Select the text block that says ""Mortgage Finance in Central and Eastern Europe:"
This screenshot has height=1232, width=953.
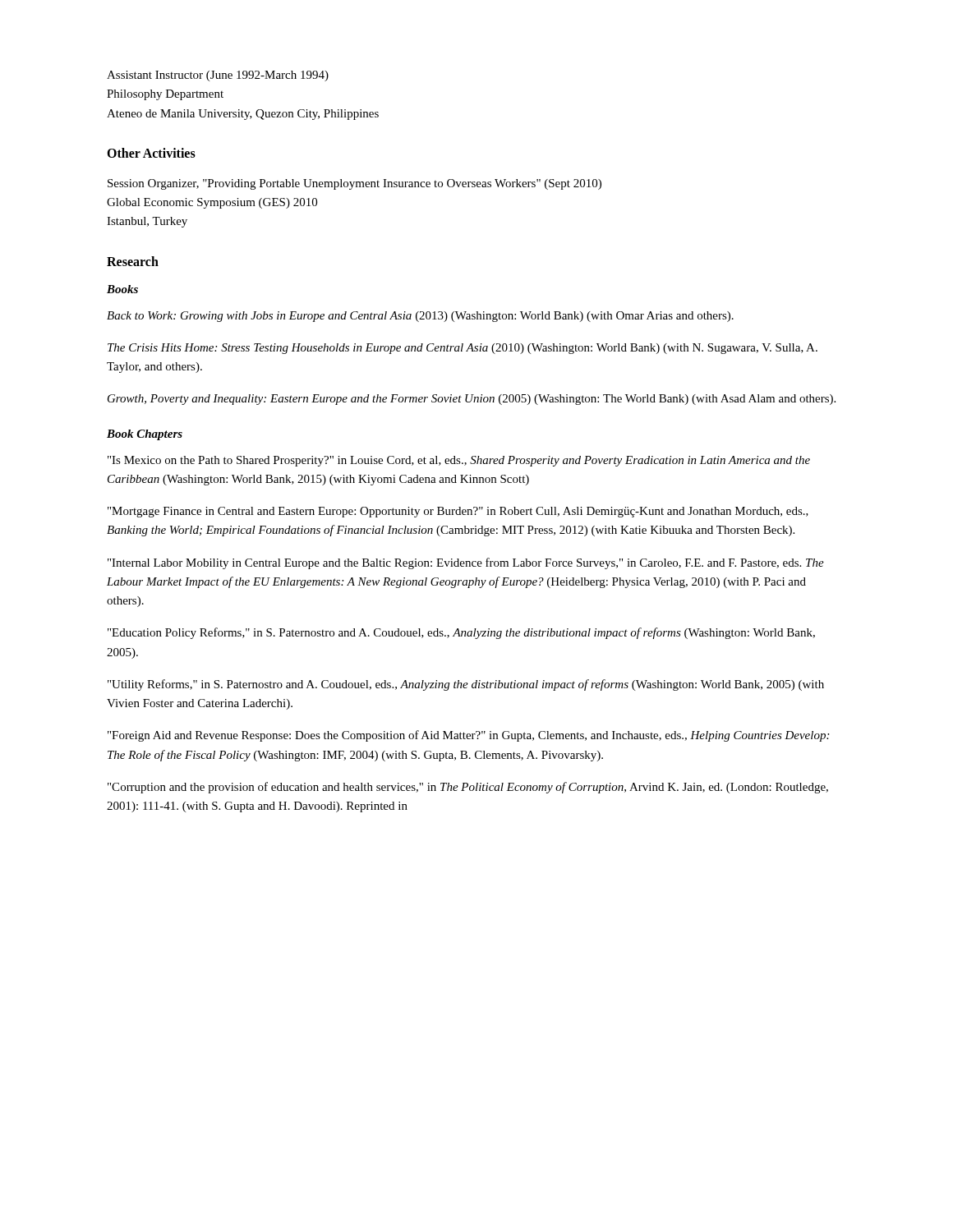(x=458, y=520)
